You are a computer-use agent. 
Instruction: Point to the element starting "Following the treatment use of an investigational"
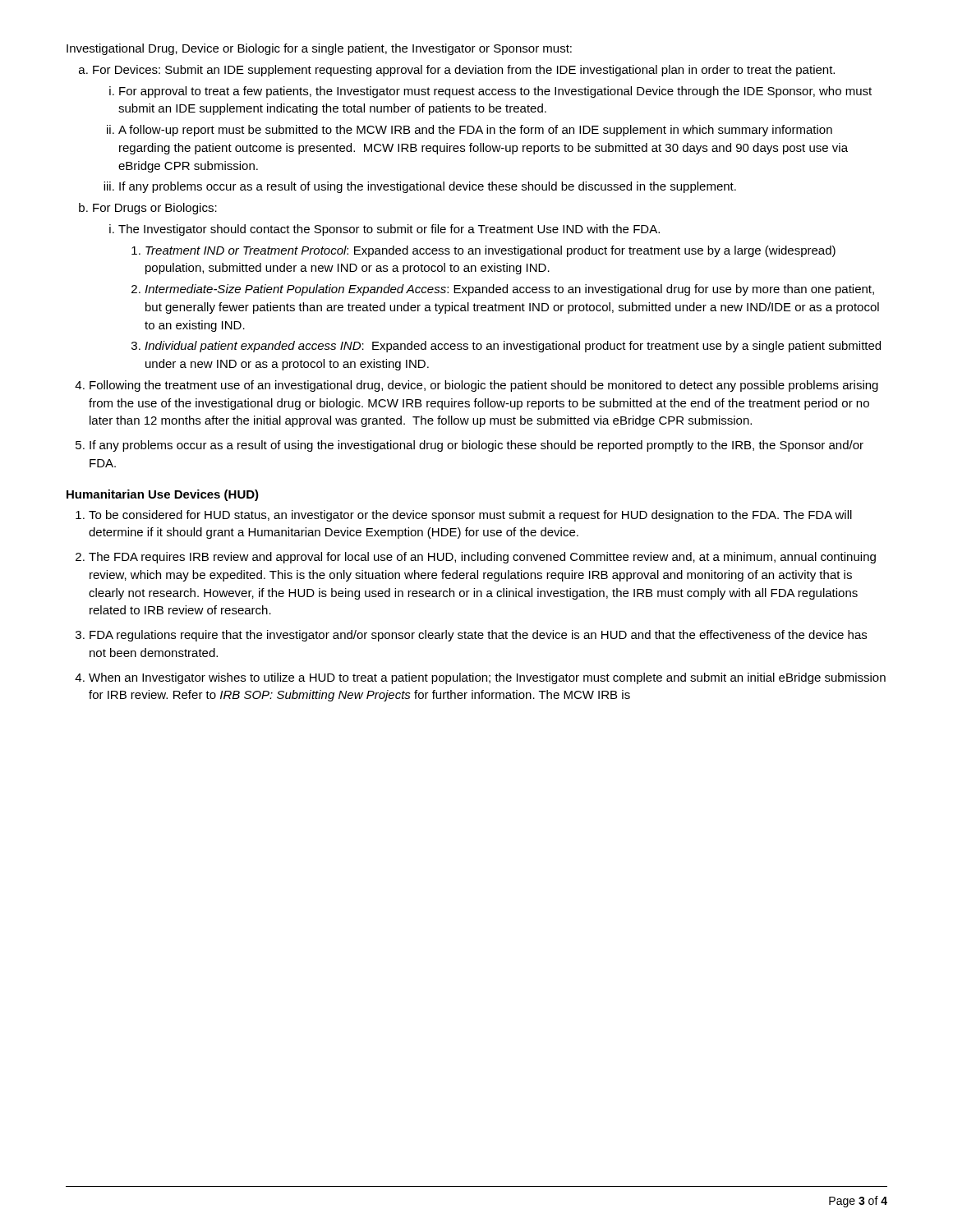[x=484, y=402]
